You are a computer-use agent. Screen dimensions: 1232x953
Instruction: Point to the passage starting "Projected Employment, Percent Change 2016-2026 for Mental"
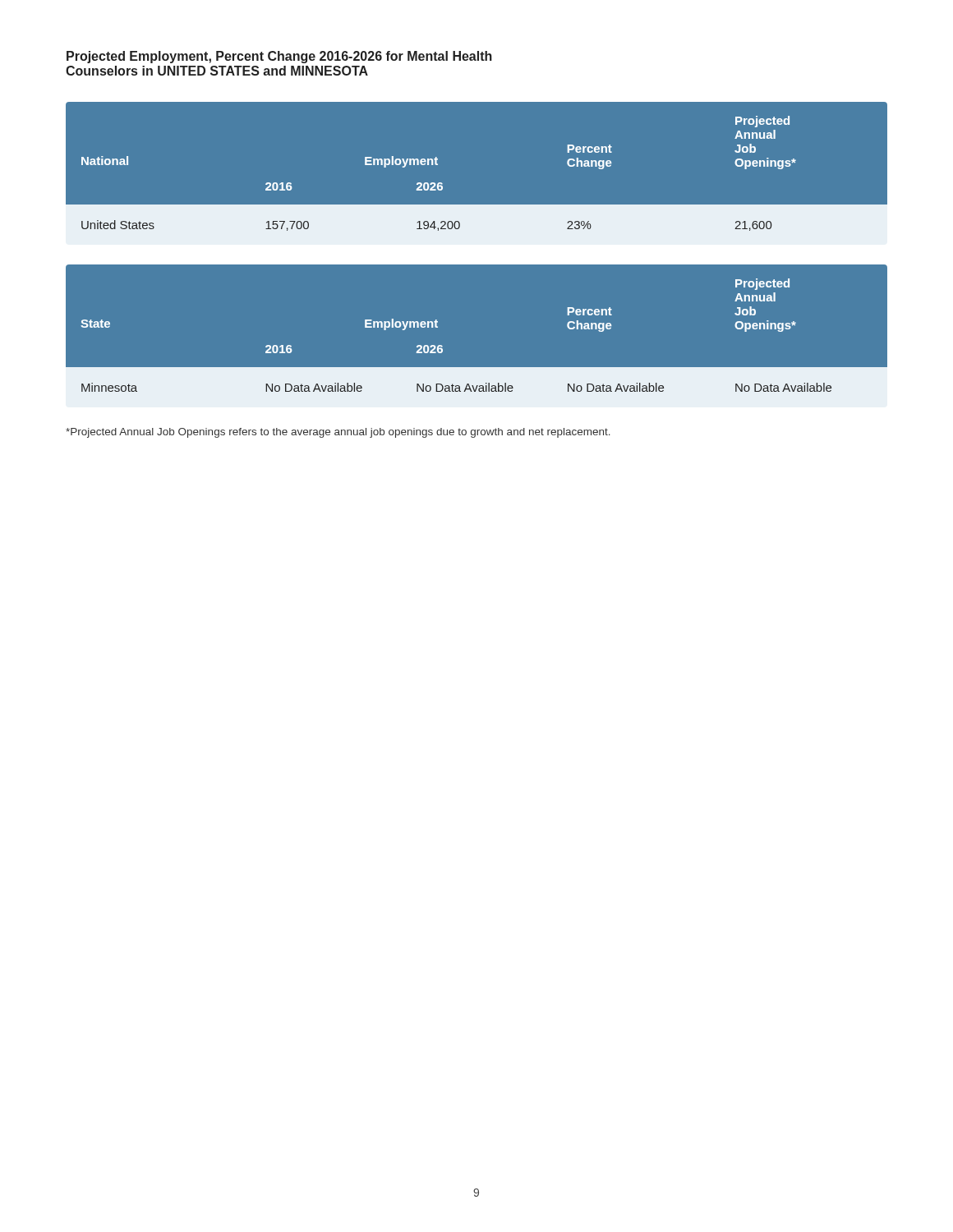[x=279, y=64]
